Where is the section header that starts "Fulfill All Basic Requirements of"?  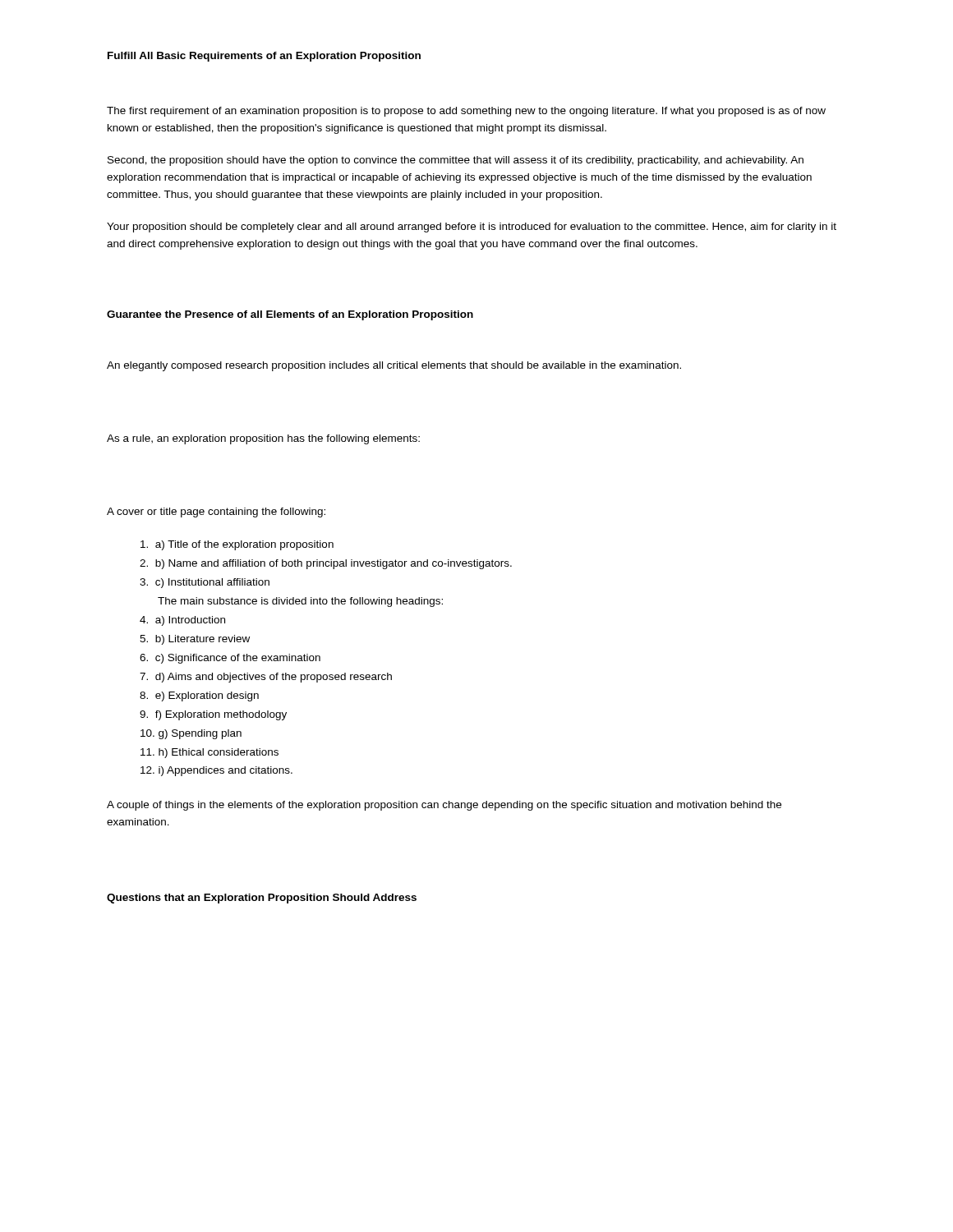point(264,55)
